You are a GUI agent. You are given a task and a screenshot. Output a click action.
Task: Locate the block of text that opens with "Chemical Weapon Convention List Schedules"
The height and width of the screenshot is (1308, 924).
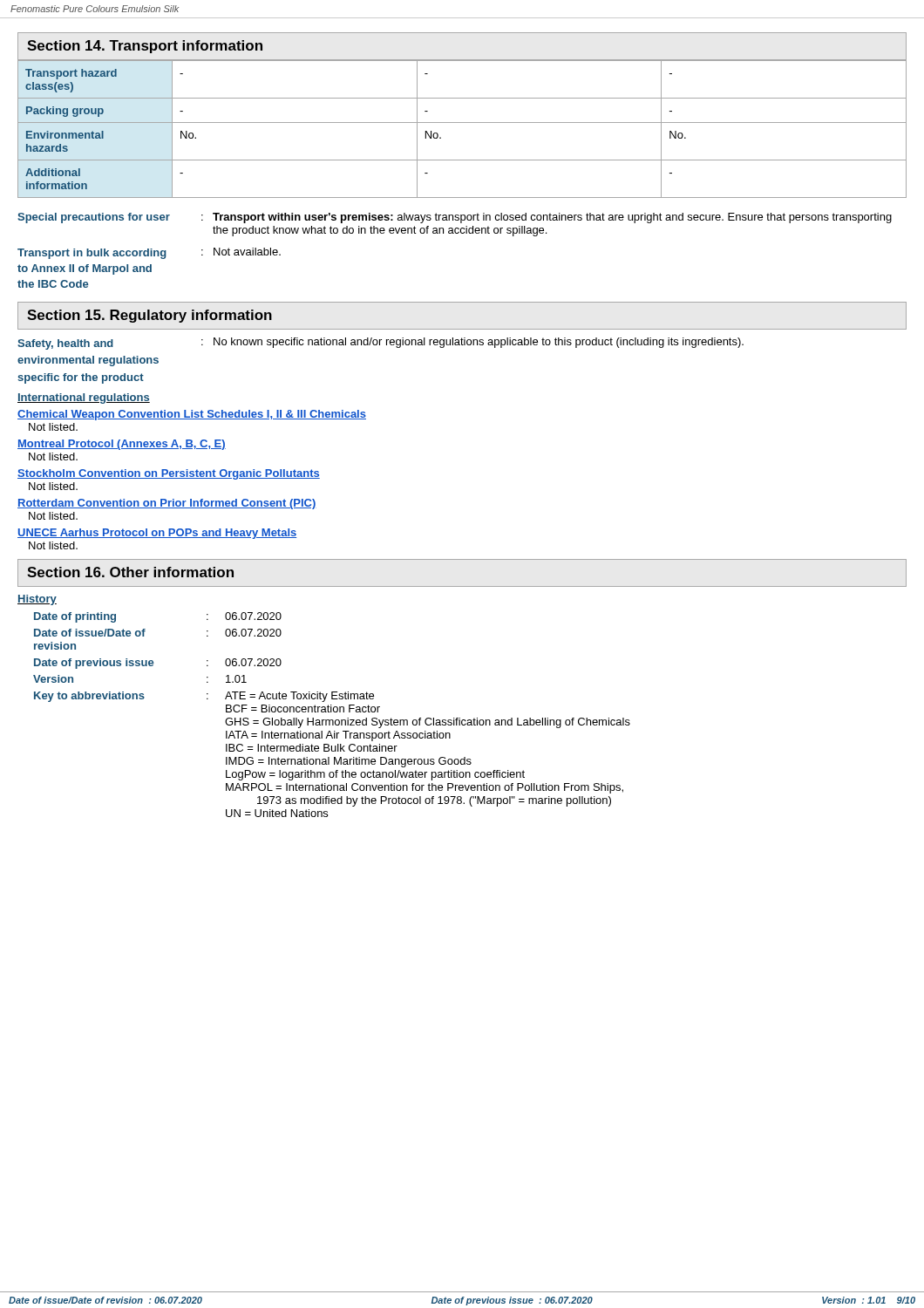[x=192, y=414]
